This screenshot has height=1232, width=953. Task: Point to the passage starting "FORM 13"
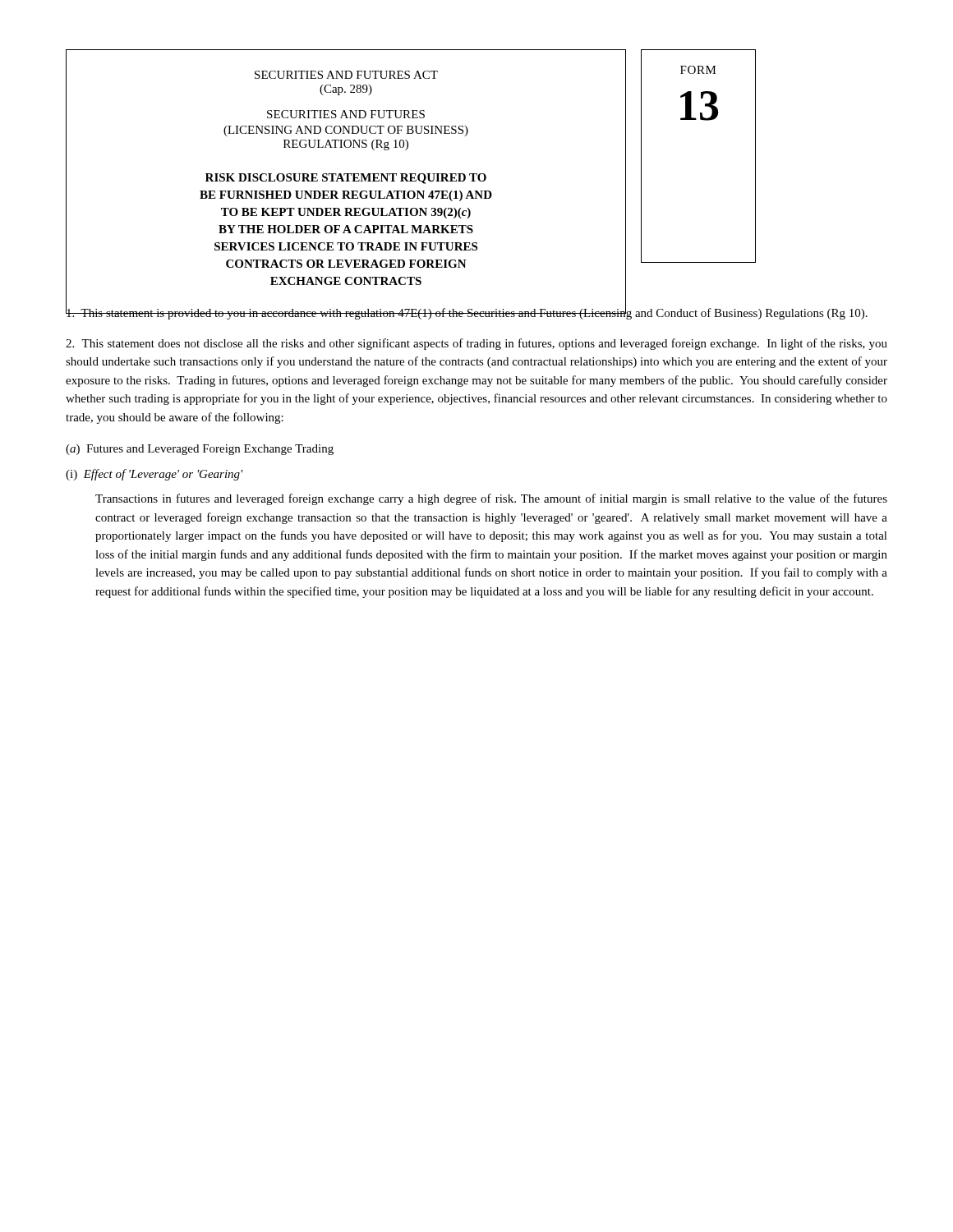pos(698,96)
